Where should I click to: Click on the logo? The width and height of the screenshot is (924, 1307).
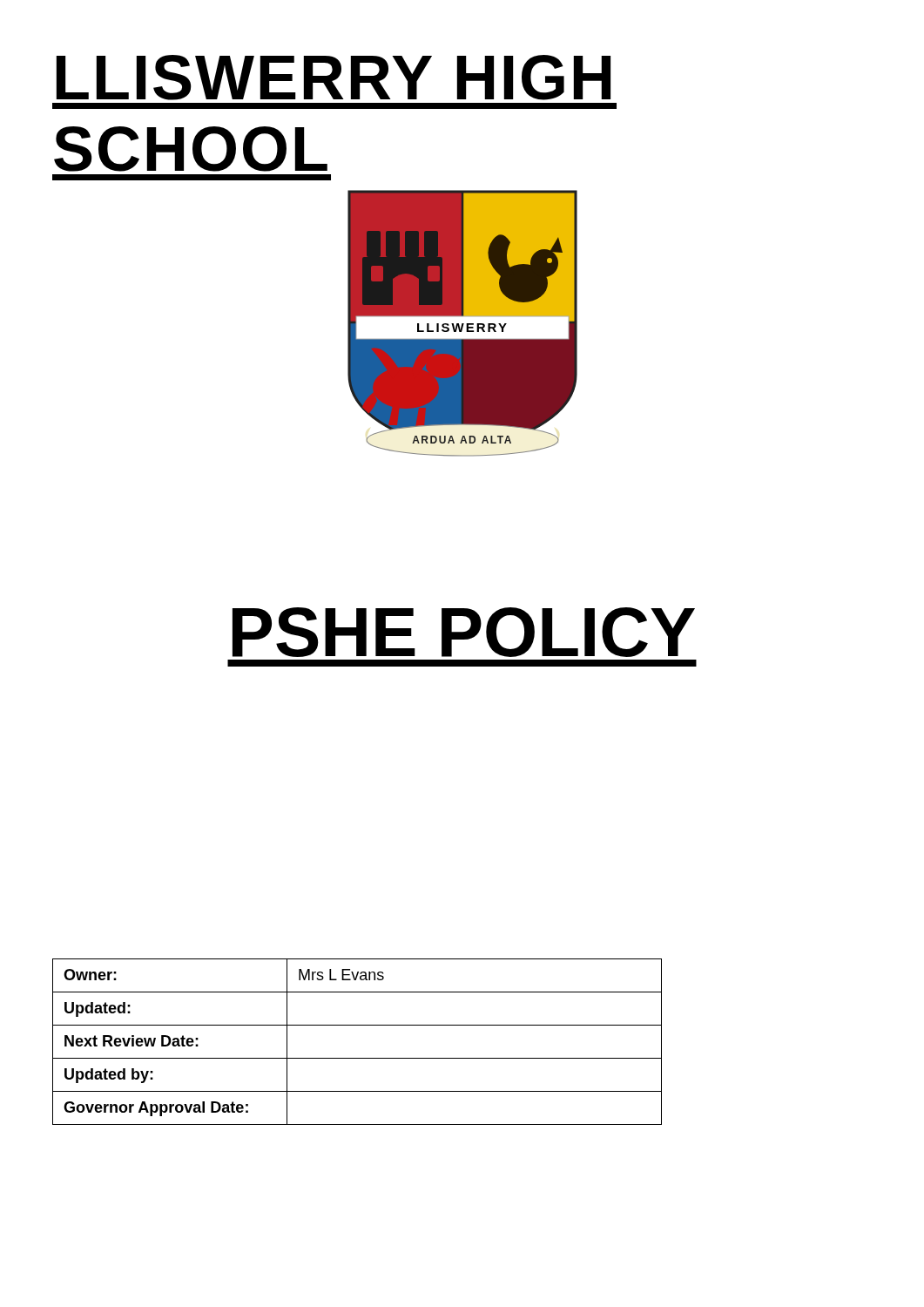coord(462,322)
